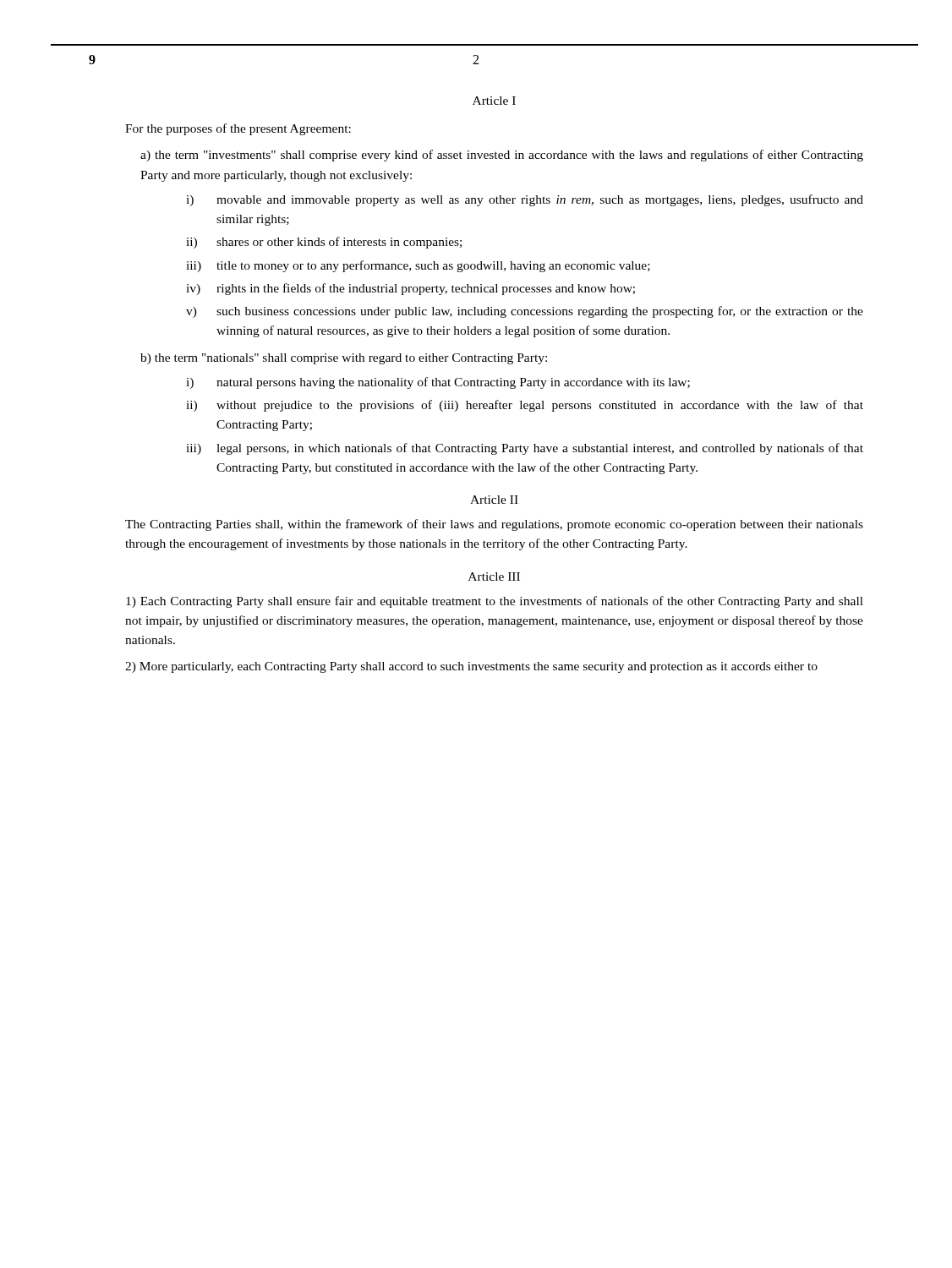Click on the block starting "b) the term "nationals" shall comprise"

pos(344,357)
